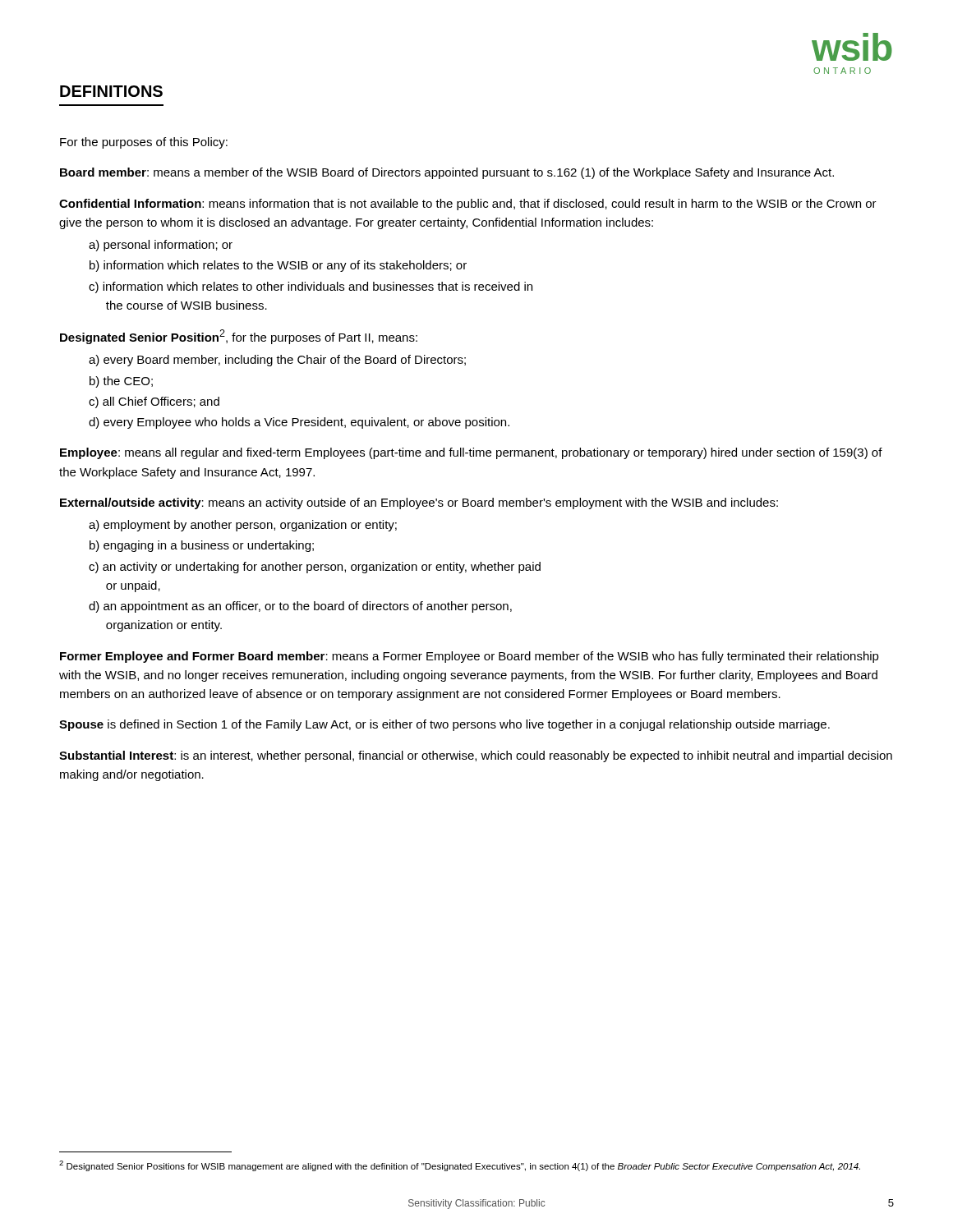
Task: Locate the block of text that opens with "a) employment by another person,"
Action: click(x=243, y=524)
